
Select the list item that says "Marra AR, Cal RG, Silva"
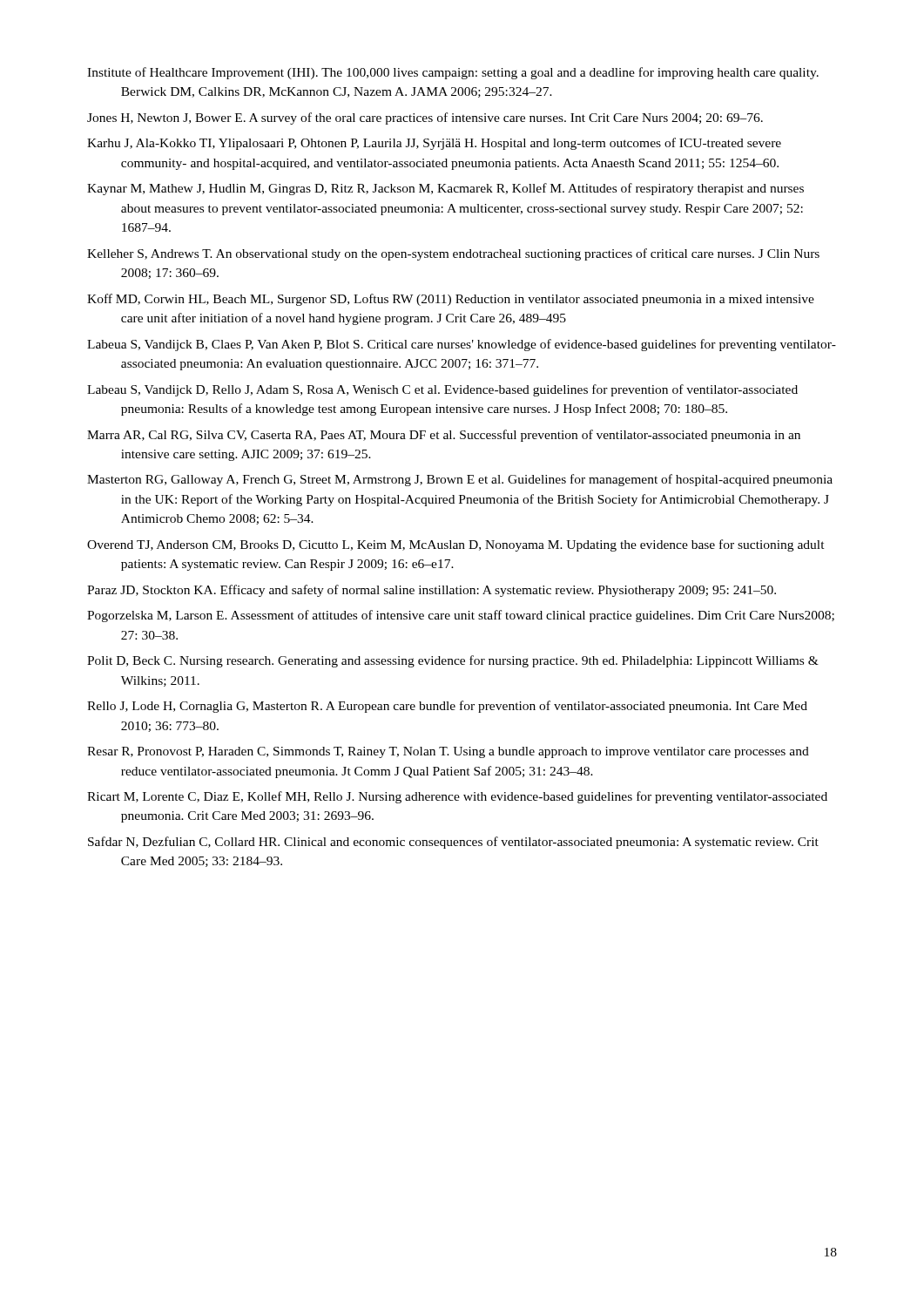(x=444, y=444)
